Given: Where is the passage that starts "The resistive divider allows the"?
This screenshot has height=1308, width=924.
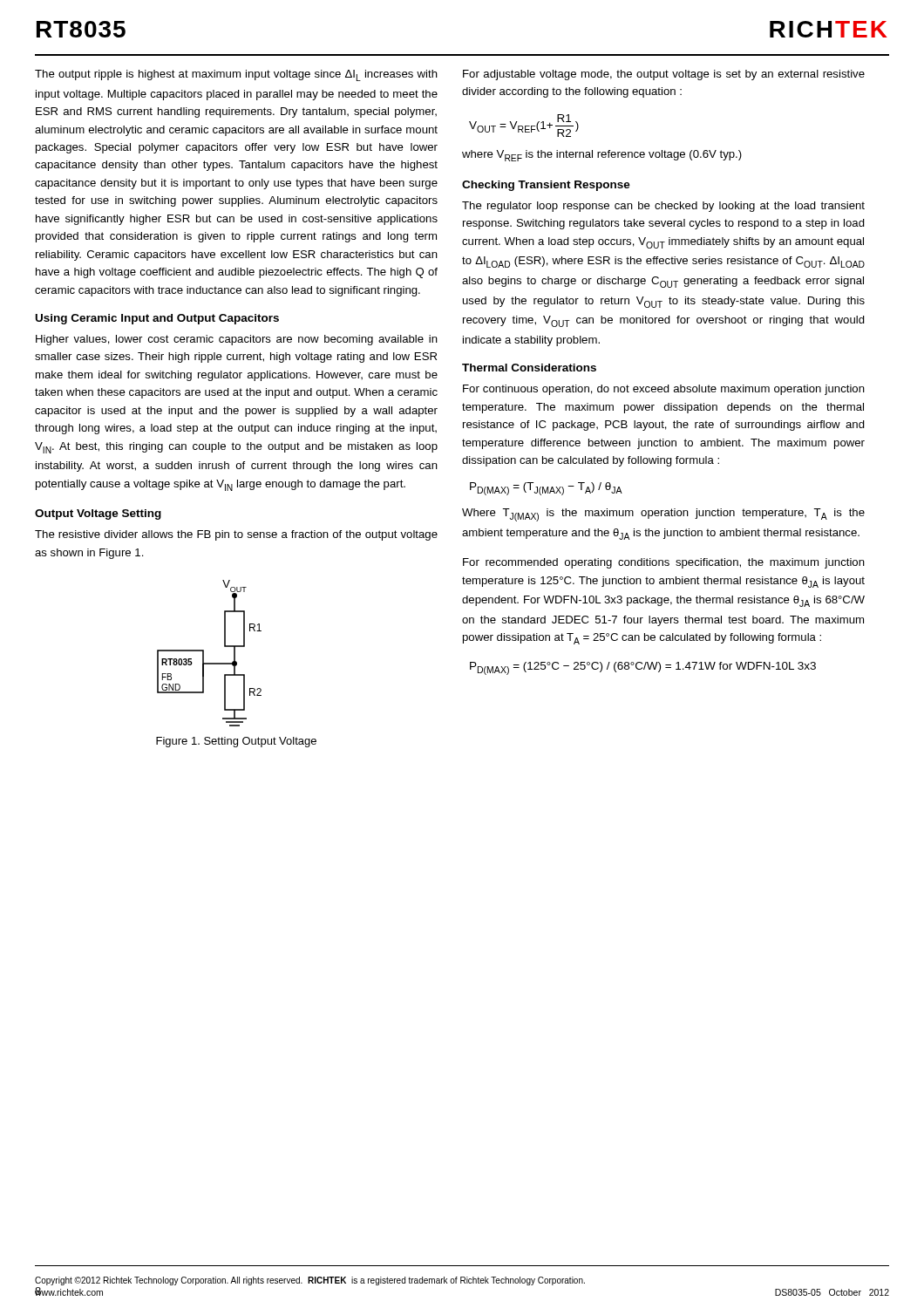Looking at the screenshot, I should pos(236,543).
